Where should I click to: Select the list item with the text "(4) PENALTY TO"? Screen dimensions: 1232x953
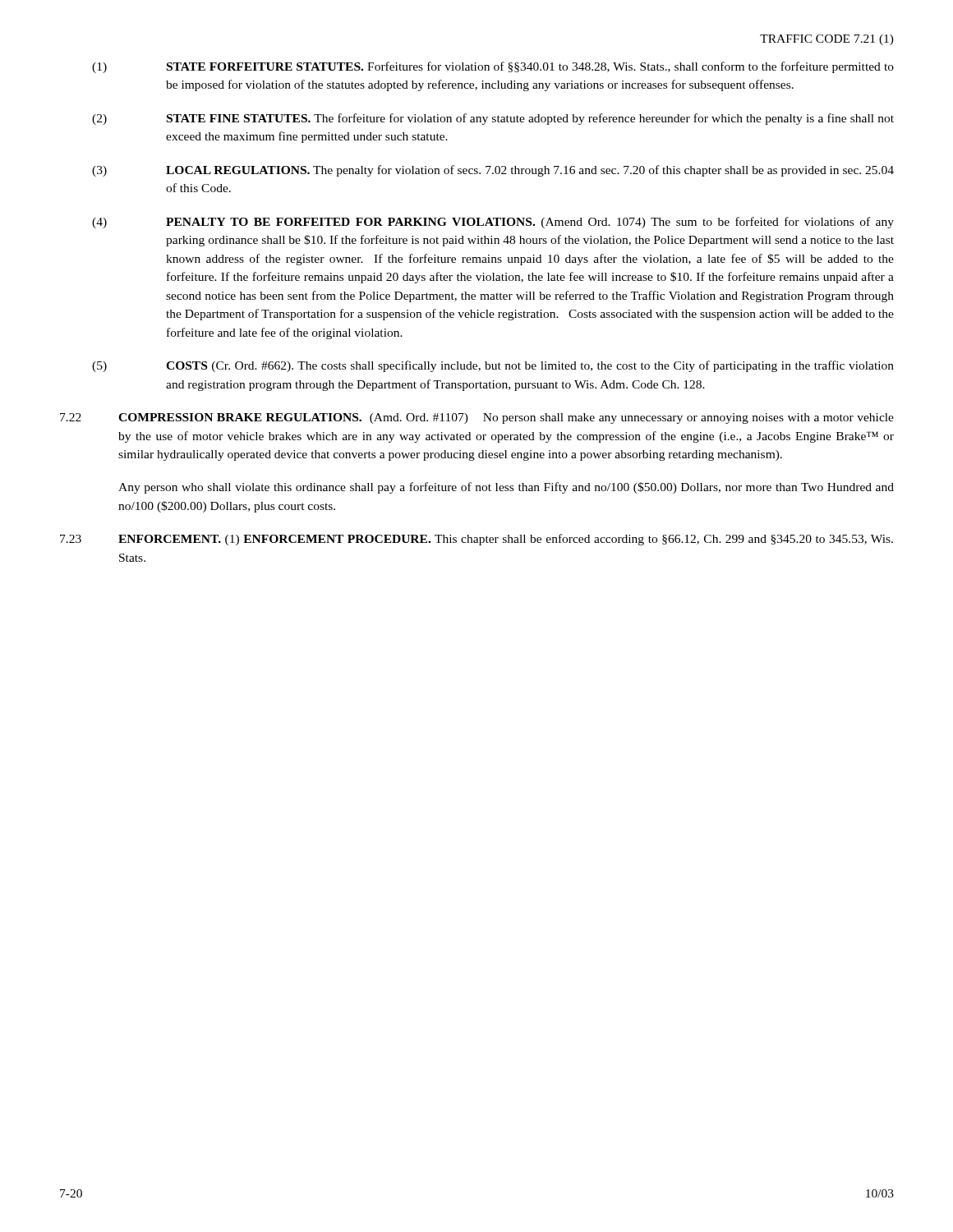tap(476, 277)
